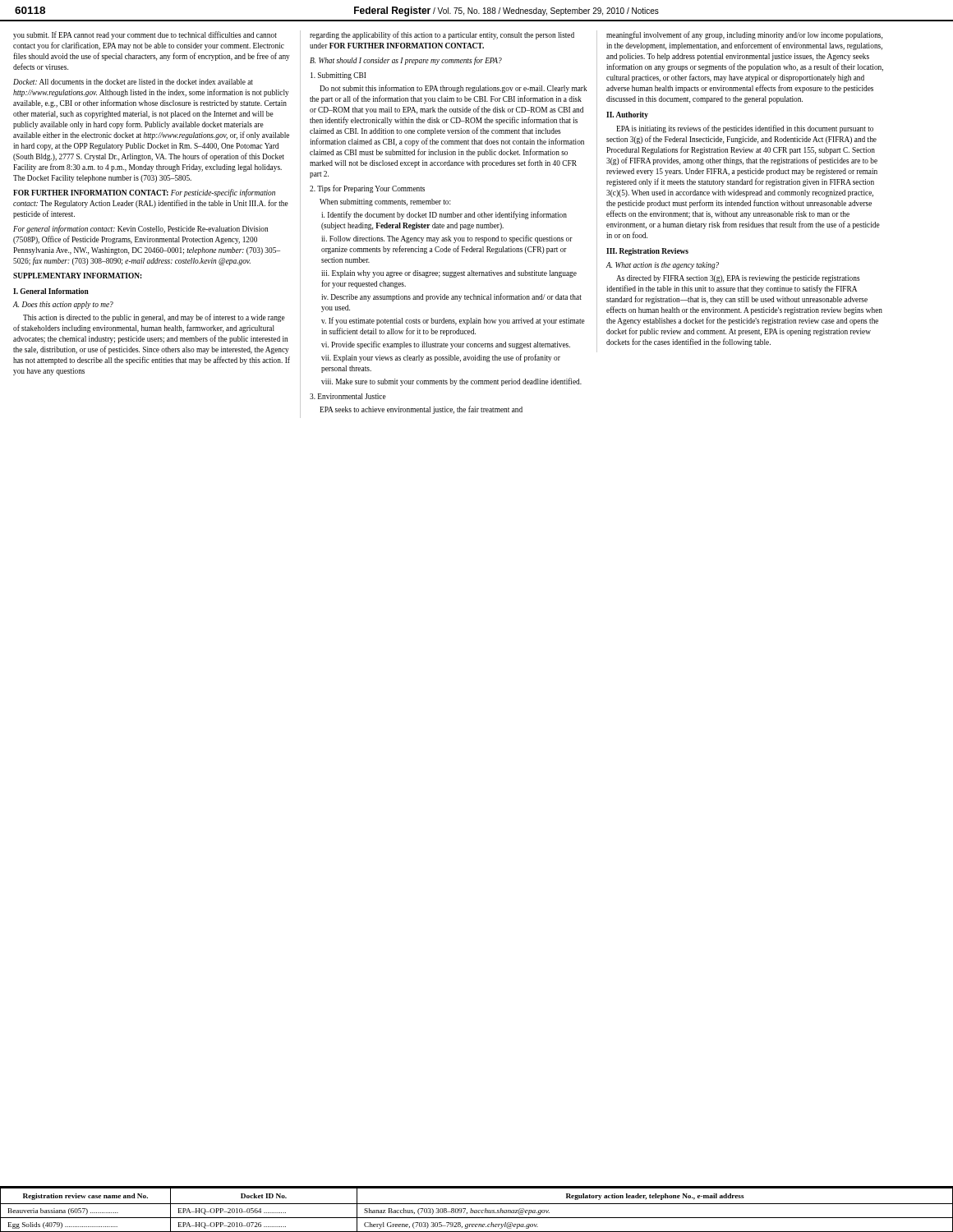
Task: Click the passage that begins "iv. Describe any assumptions and provide"
Action: pos(454,303)
